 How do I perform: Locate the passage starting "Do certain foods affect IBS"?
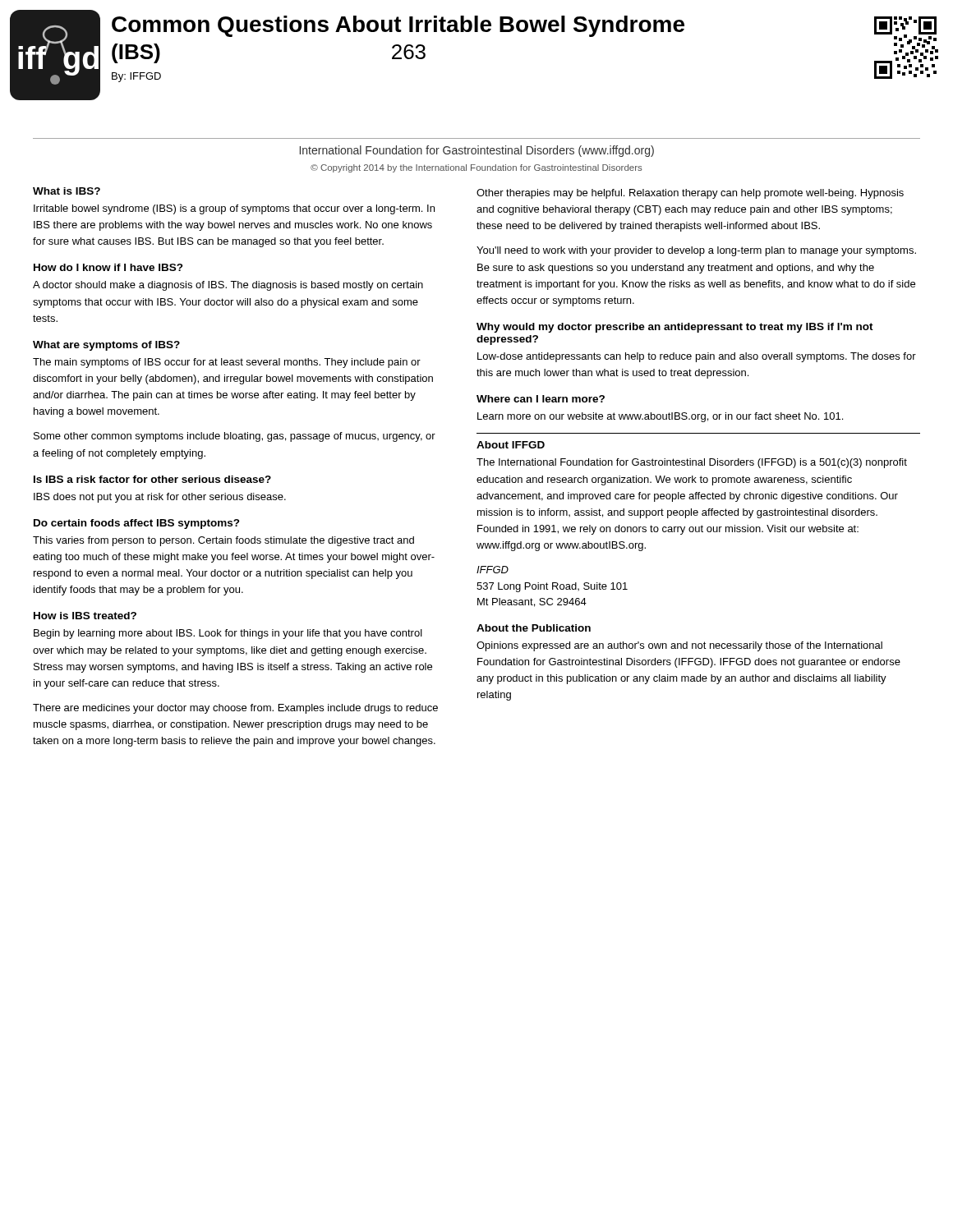pyautogui.click(x=136, y=523)
